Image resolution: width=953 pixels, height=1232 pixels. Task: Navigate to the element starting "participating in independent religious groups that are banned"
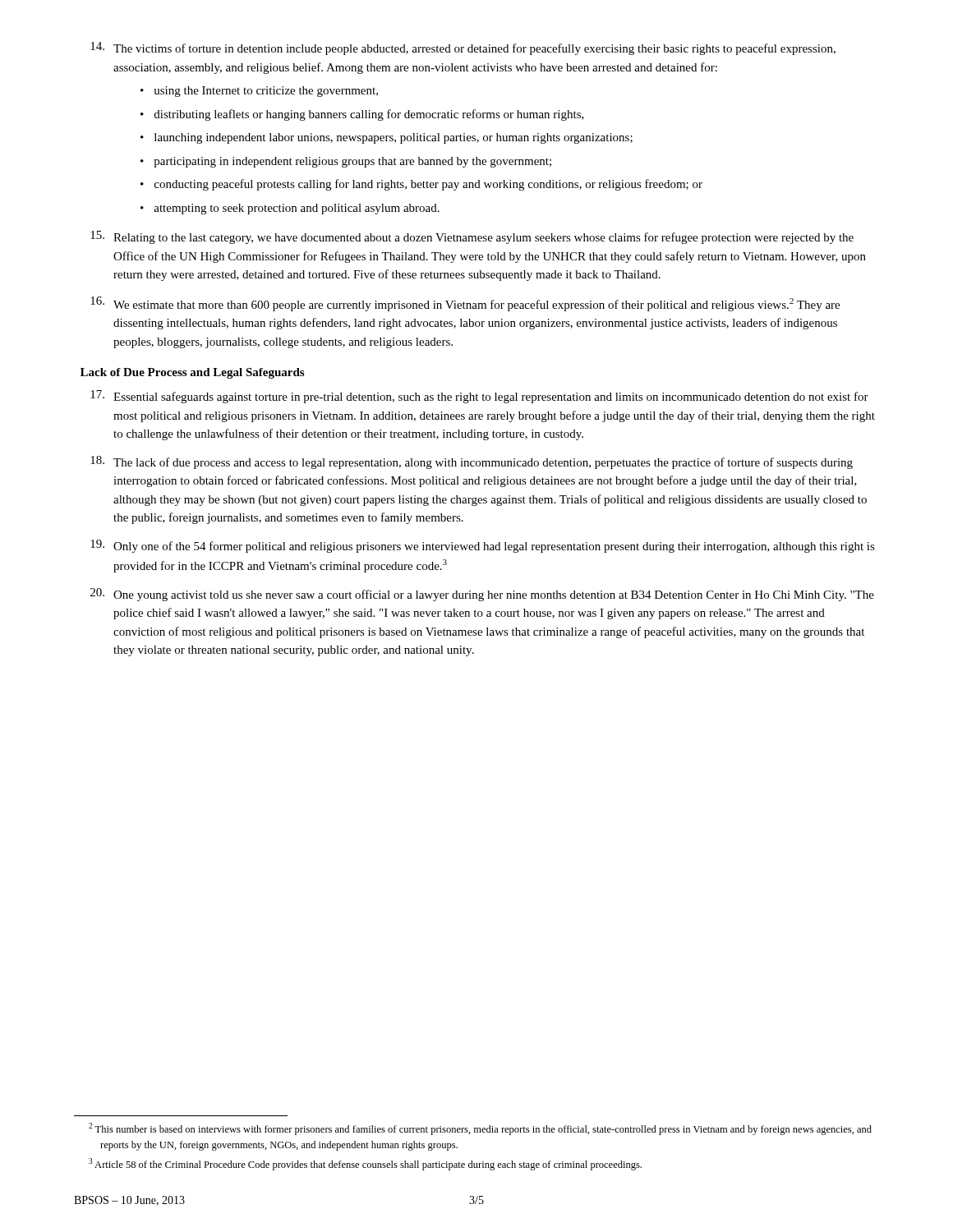[353, 161]
